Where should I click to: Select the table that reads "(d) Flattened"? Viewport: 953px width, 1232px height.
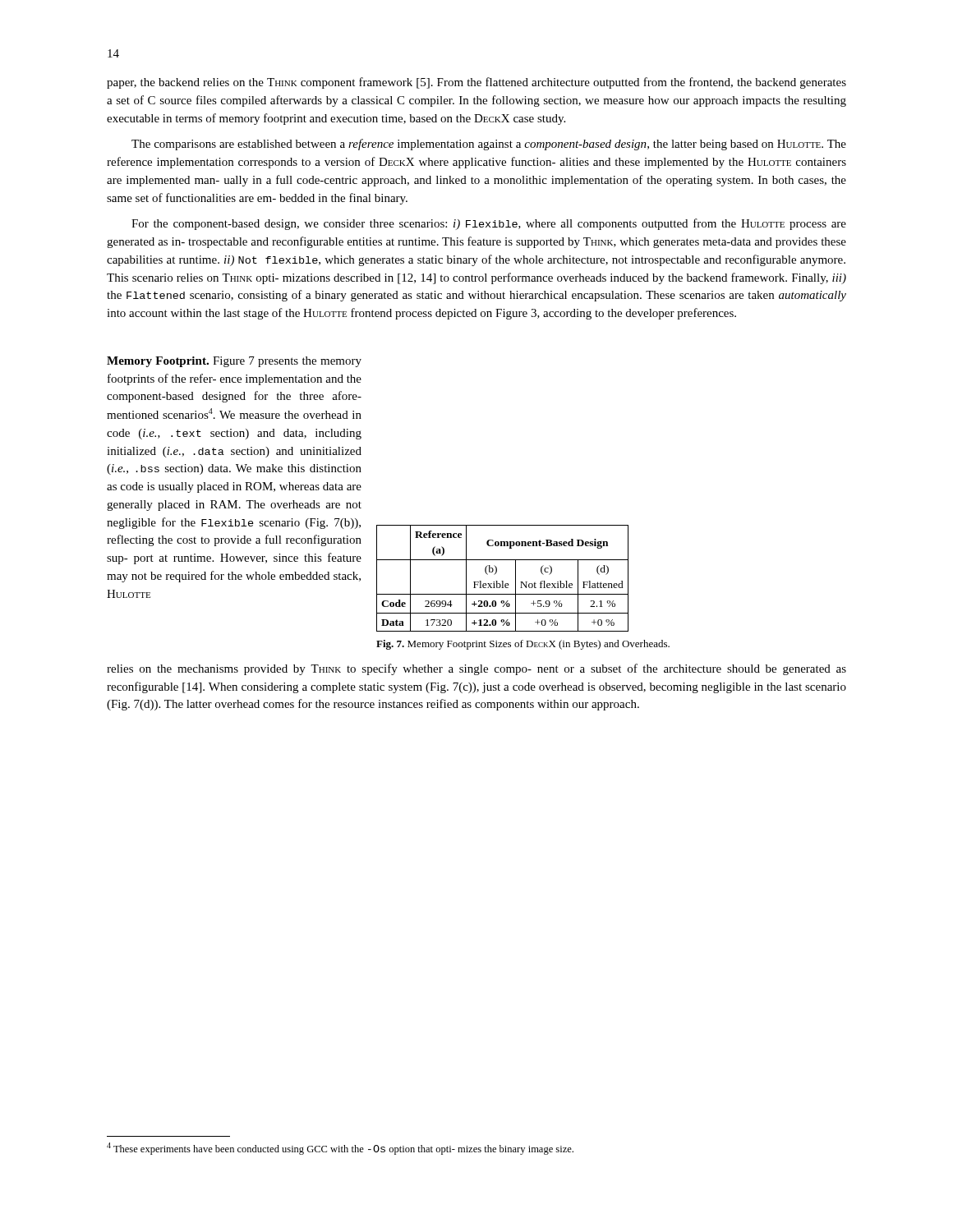611,578
